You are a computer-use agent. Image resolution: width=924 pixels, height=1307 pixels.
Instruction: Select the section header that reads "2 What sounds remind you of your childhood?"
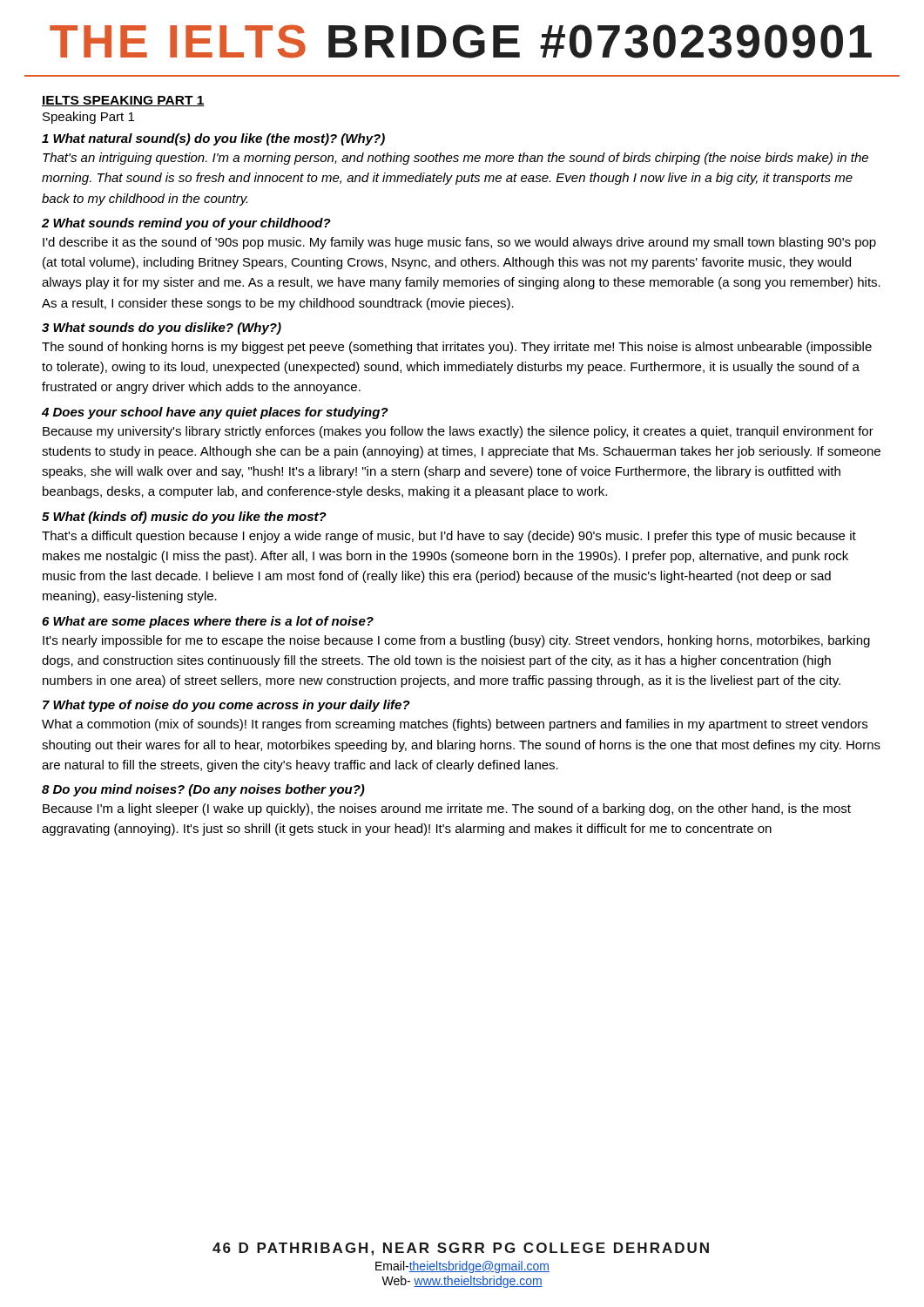186,222
